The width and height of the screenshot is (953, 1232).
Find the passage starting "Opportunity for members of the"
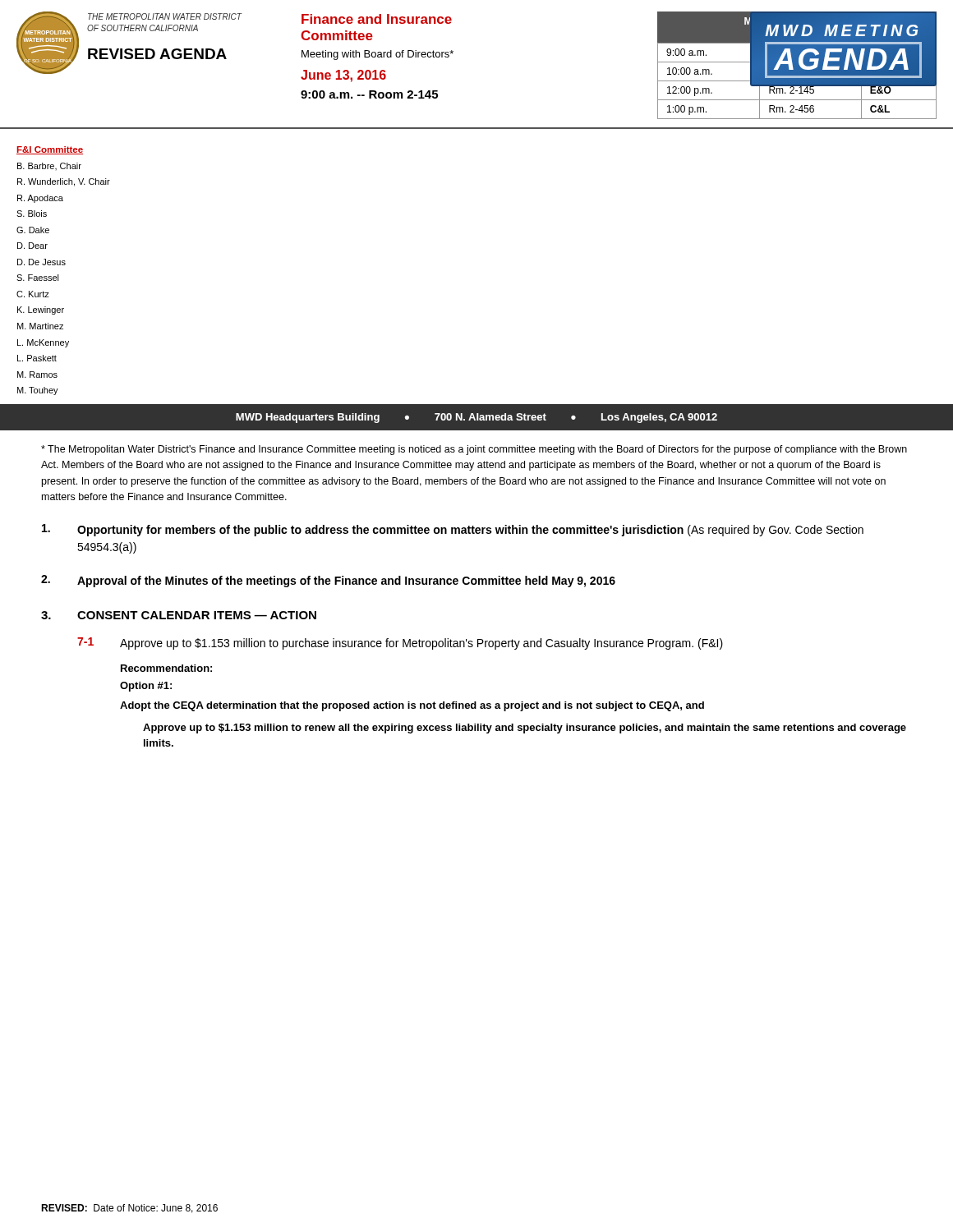pos(476,539)
